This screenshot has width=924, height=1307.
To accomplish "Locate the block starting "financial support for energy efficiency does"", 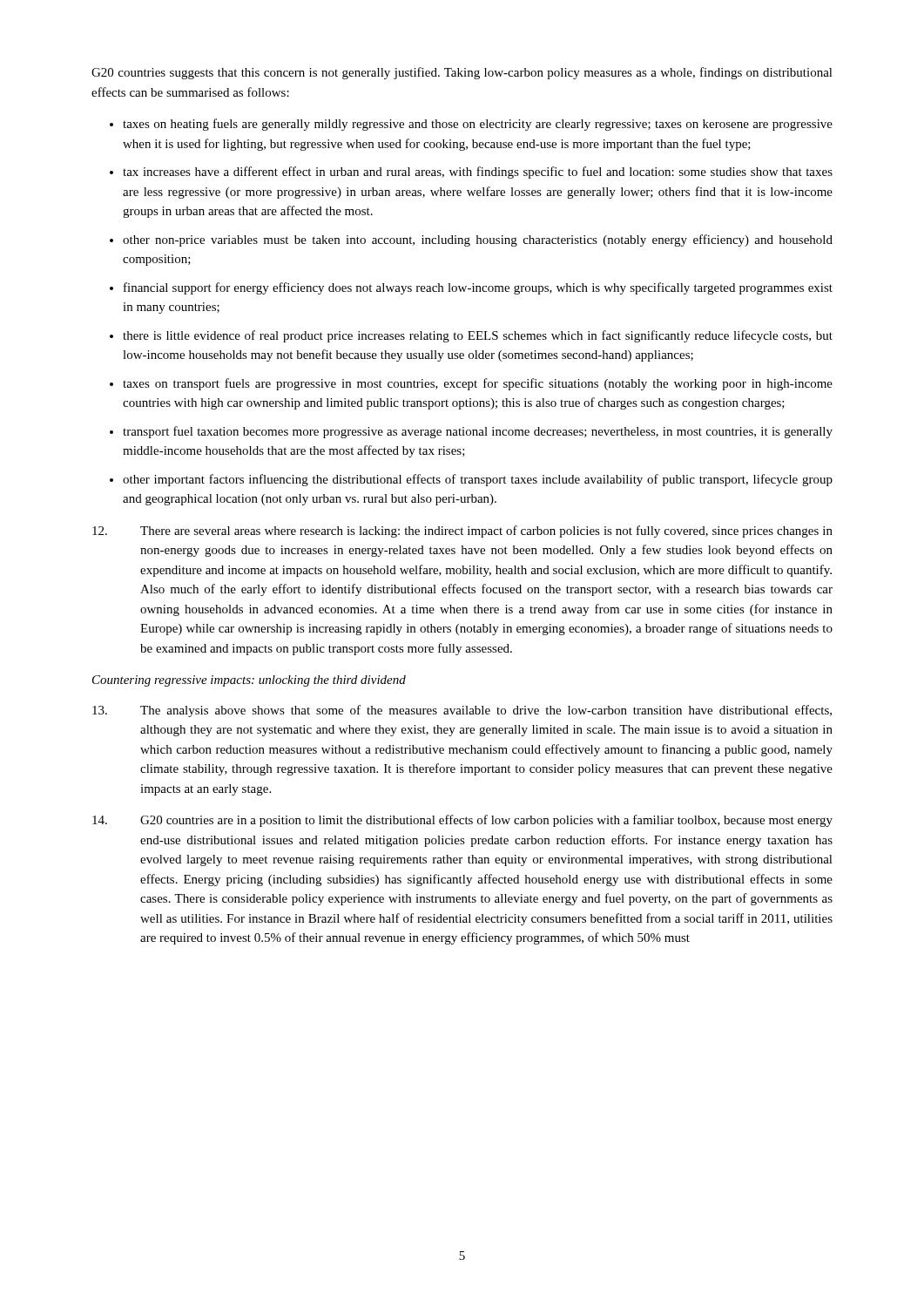I will tap(478, 297).
